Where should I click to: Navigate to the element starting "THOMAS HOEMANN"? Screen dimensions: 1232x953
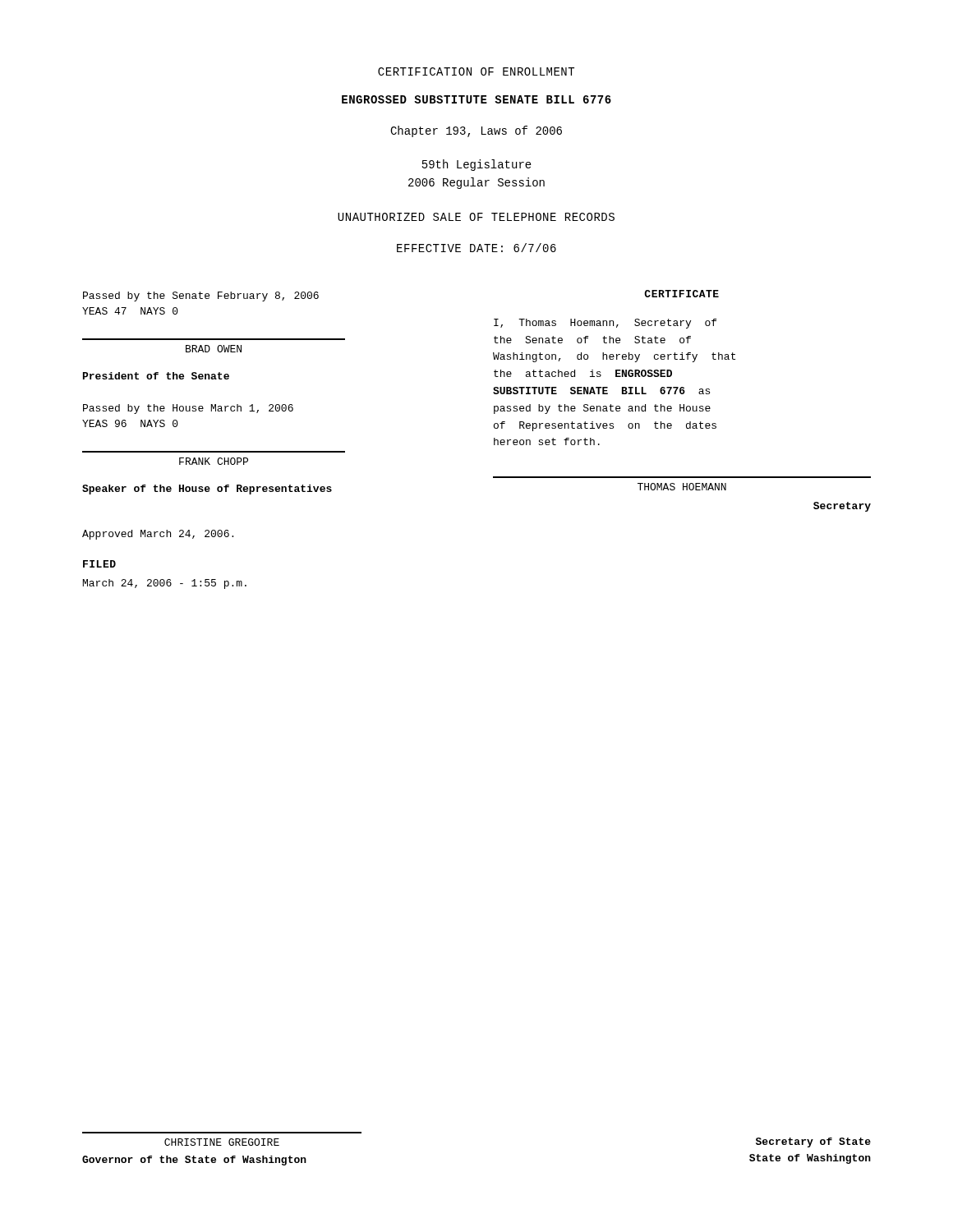click(x=682, y=485)
